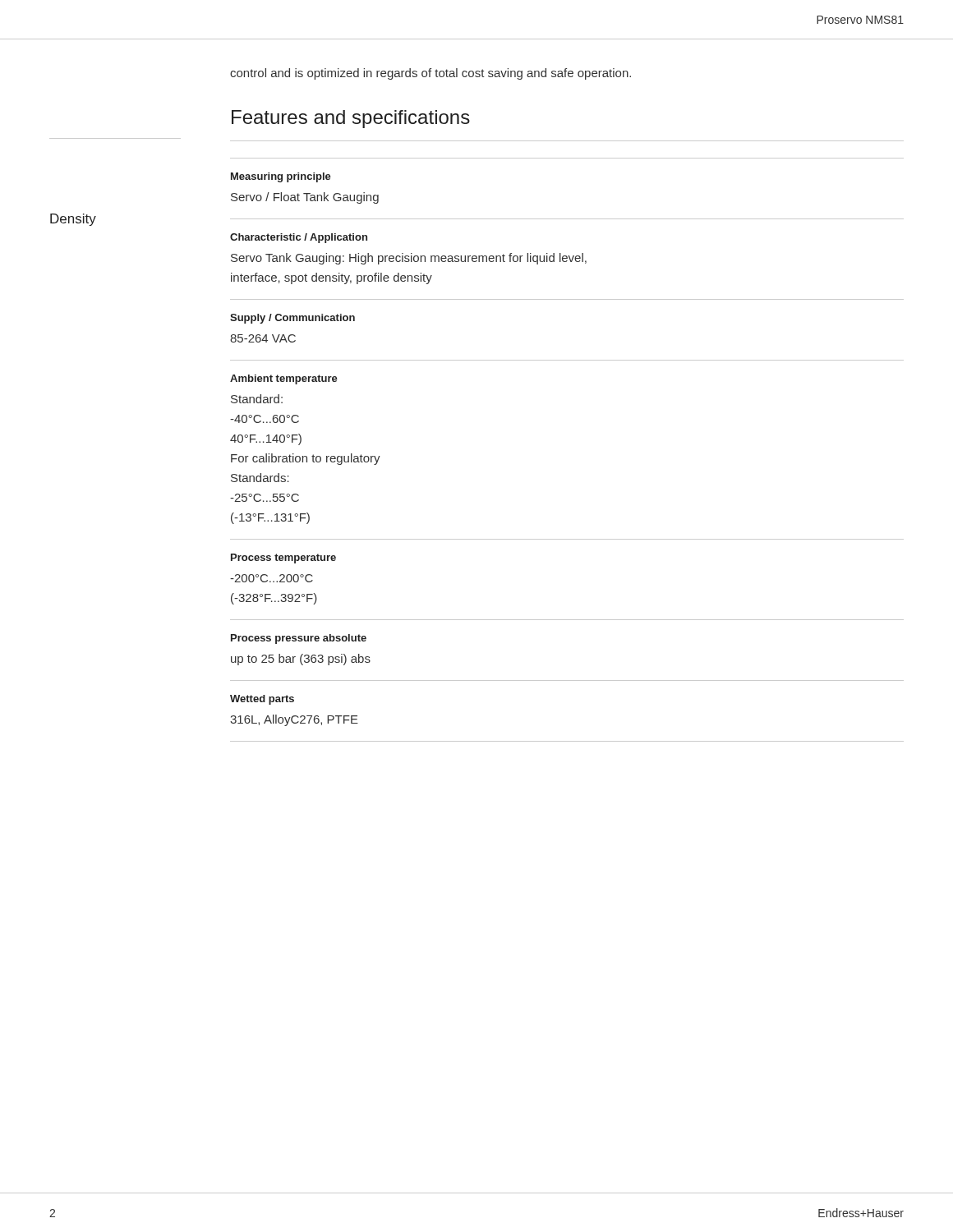Point to the element starting "Ambient temperature"
953x1232 pixels.
pos(284,378)
